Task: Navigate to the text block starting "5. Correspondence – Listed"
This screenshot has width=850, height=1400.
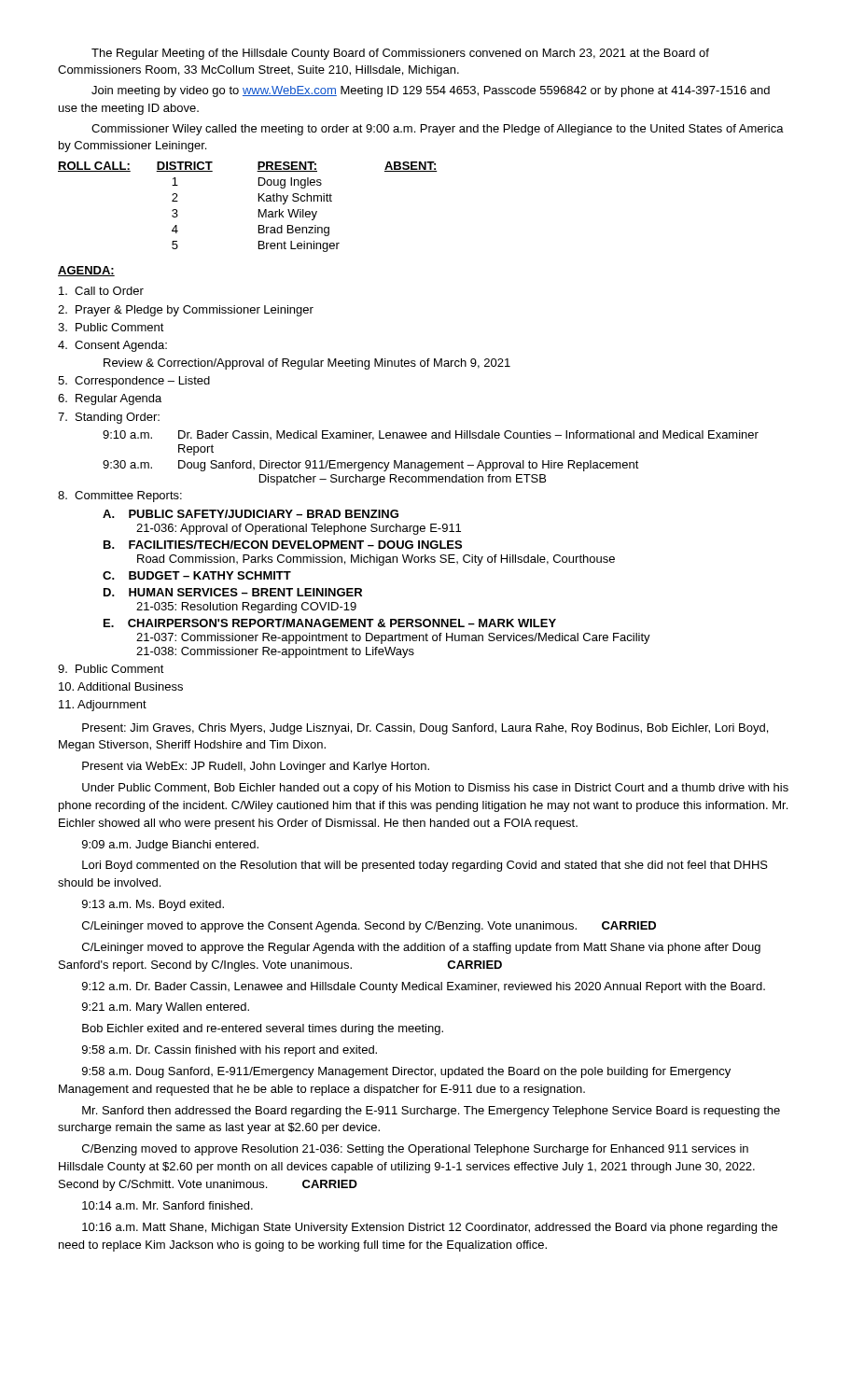Action: tap(134, 382)
